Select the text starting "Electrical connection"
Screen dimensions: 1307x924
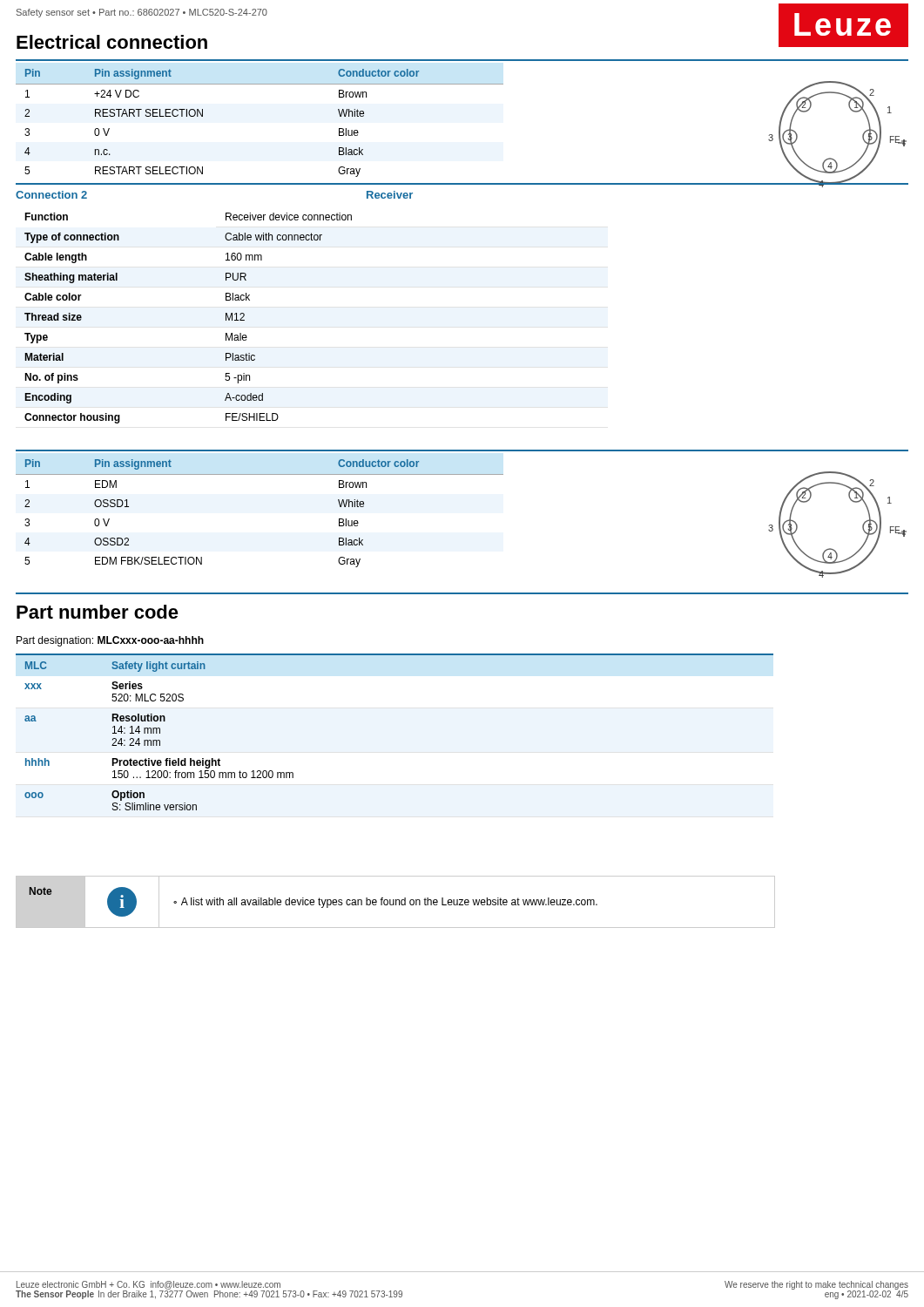click(x=112, y=42)
